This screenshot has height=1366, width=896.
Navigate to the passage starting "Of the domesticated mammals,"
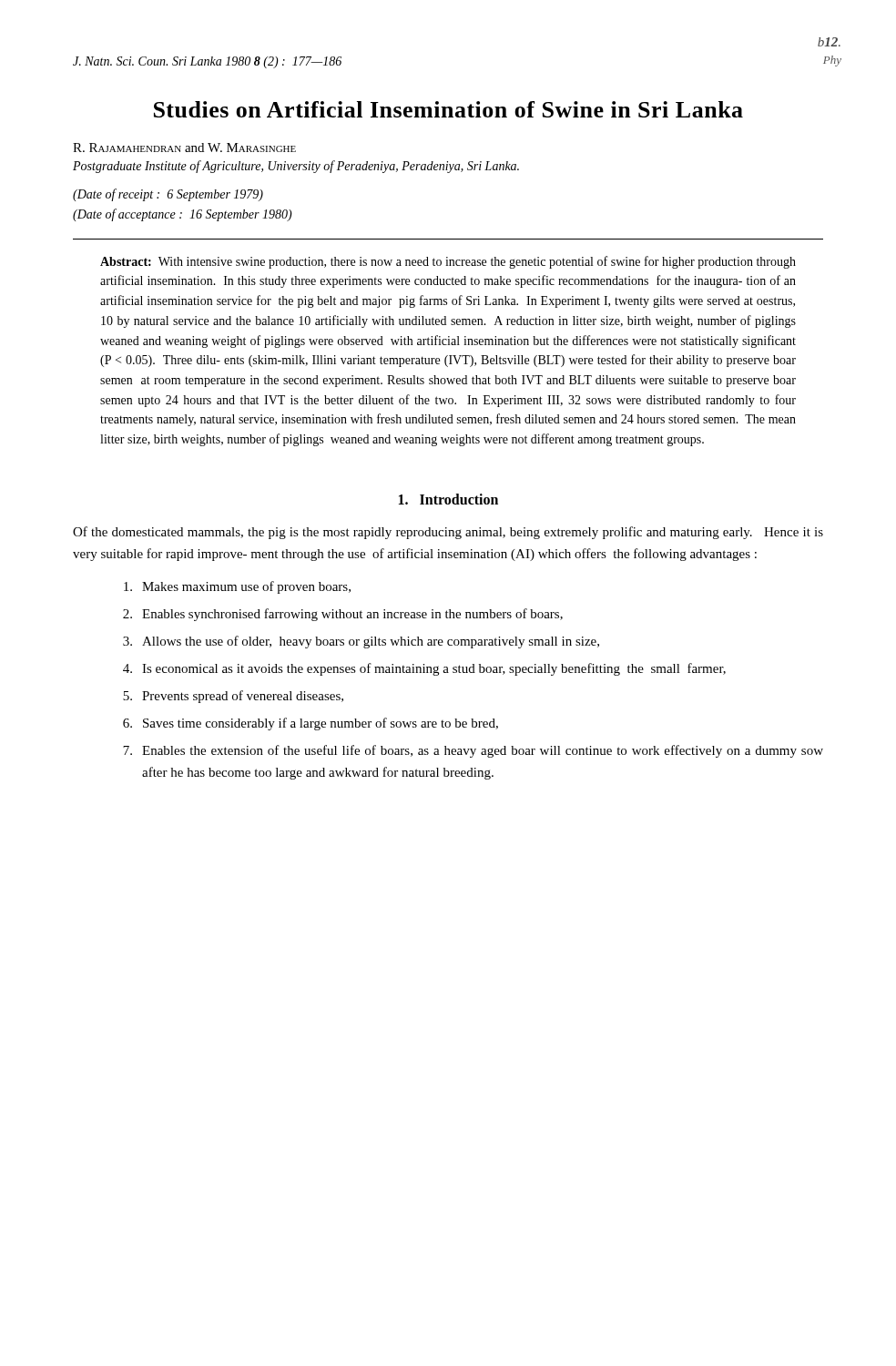tap(448, 542)
